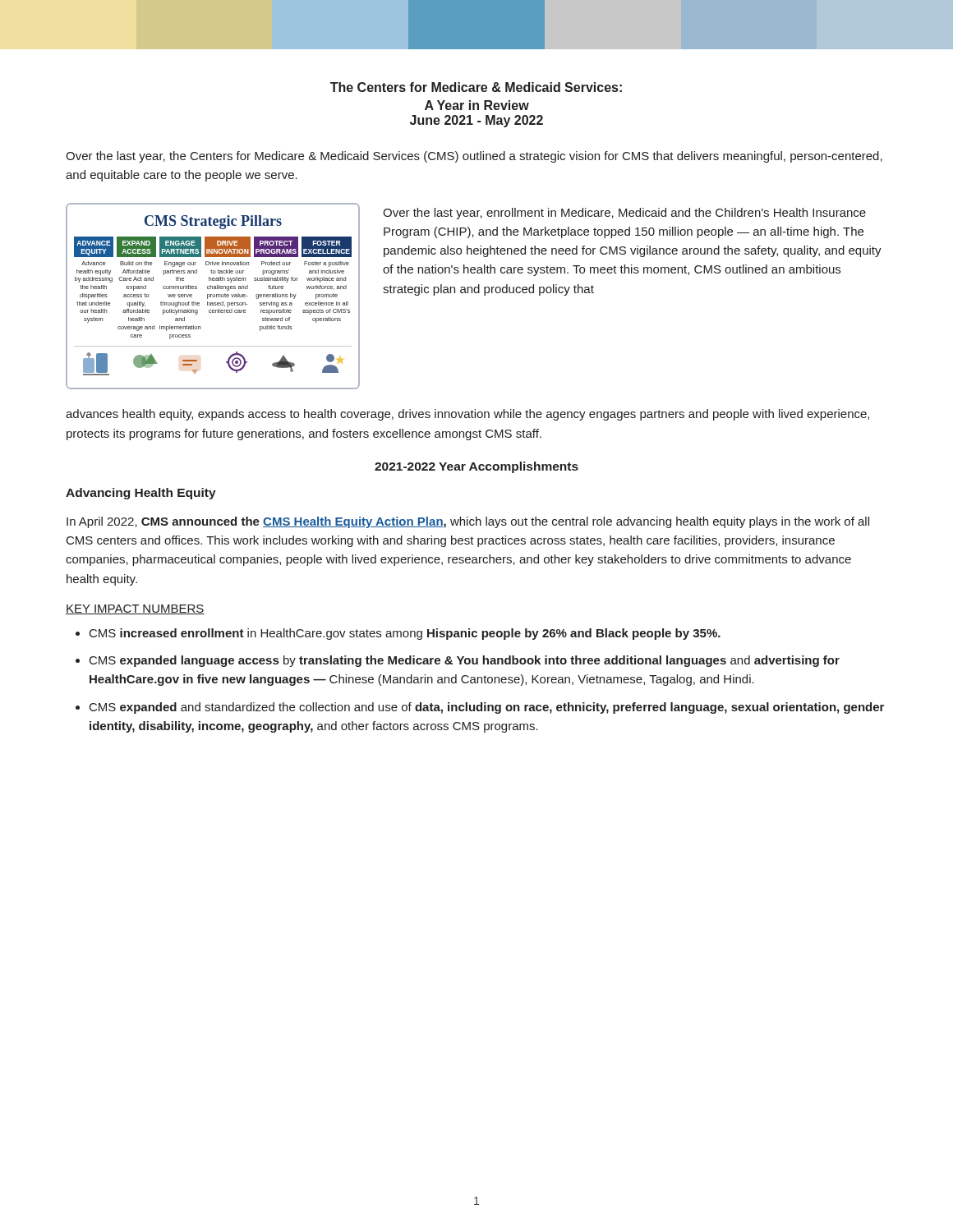Click the title that begins "A Year in ReviewJune 2021"
This screenshot has height=1232, width=953.
(x=476, y=113)
